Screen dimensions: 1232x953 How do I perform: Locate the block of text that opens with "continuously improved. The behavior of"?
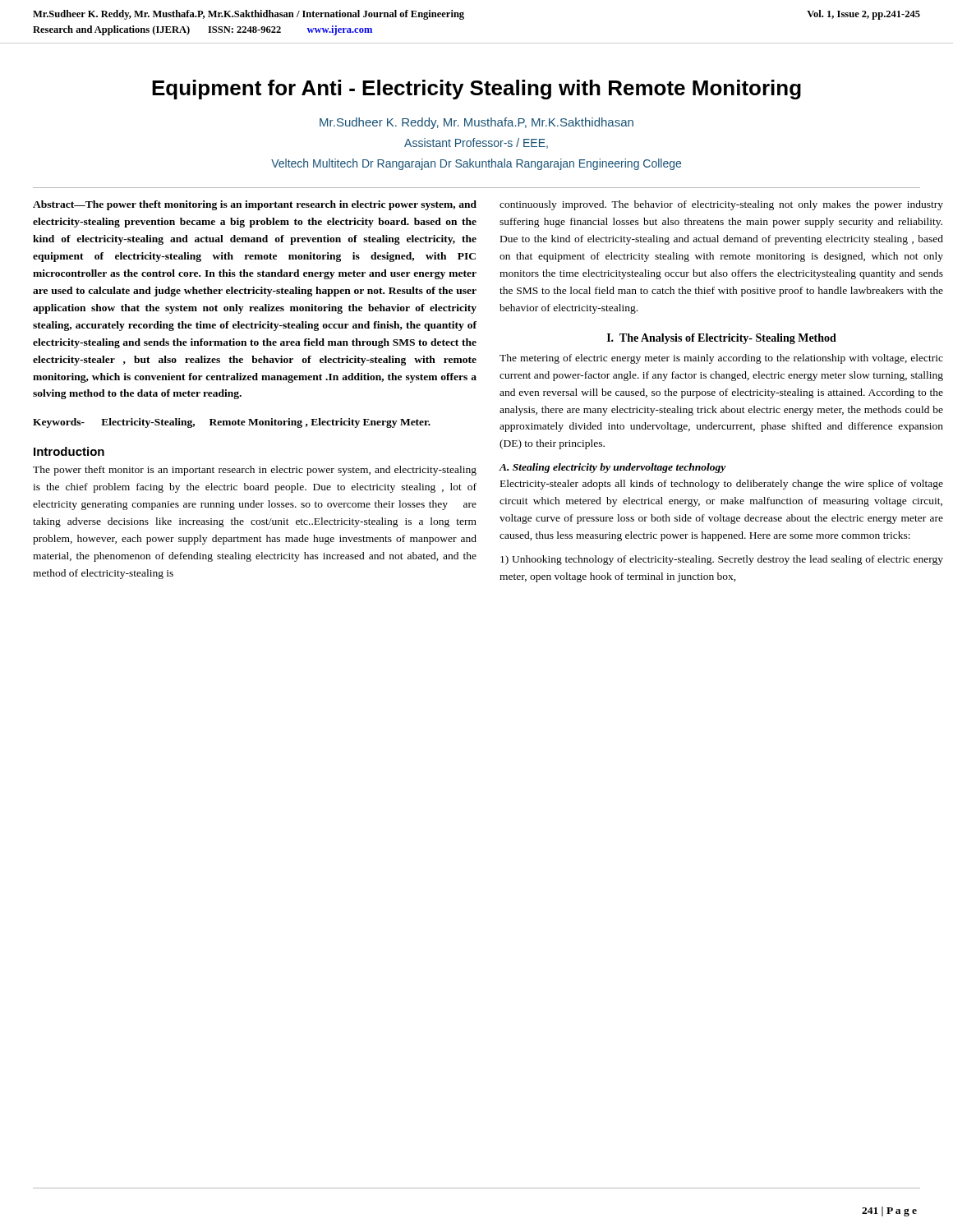(x=721, y=256)
